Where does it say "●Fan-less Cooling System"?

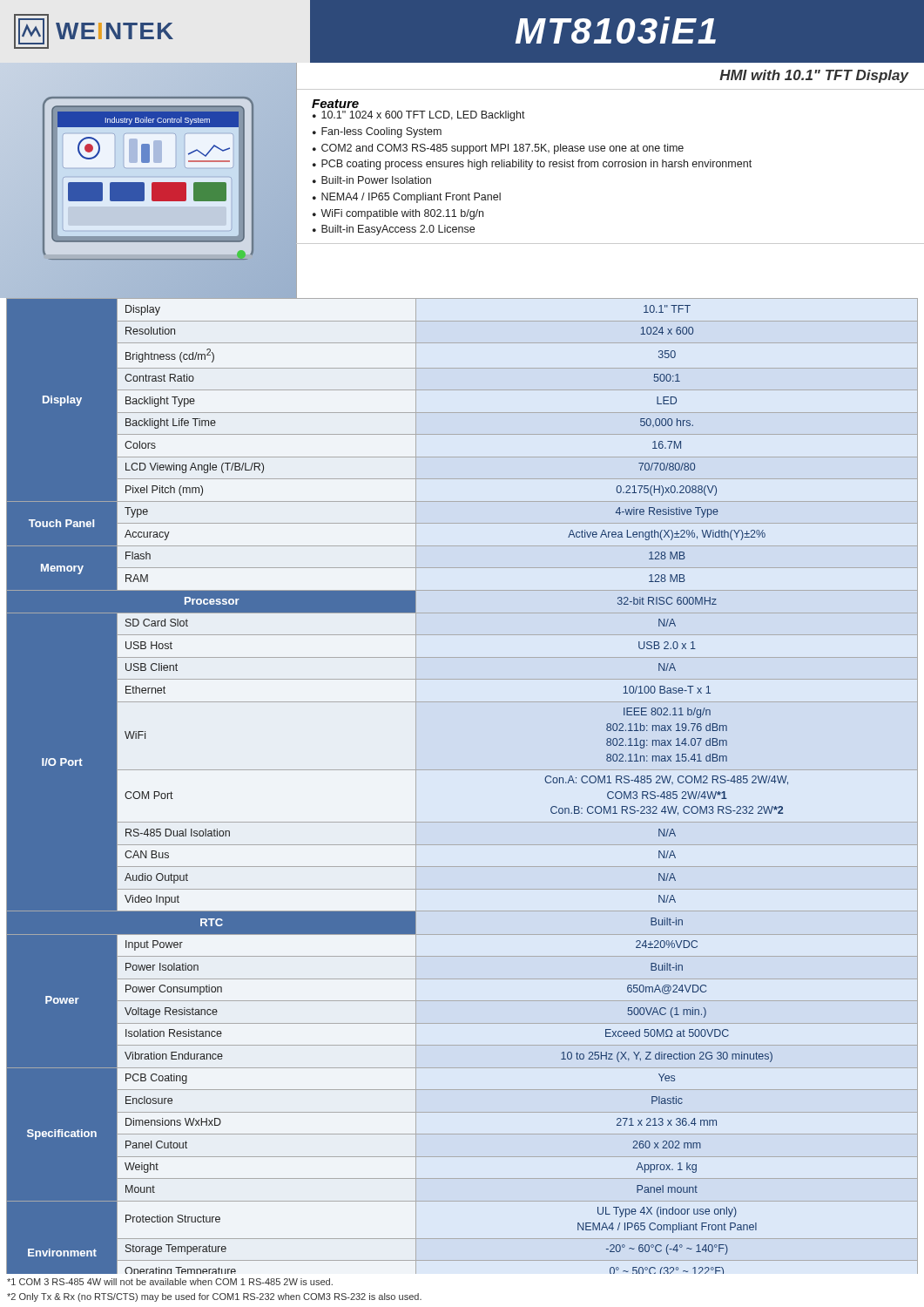click(x=377, y=132)
